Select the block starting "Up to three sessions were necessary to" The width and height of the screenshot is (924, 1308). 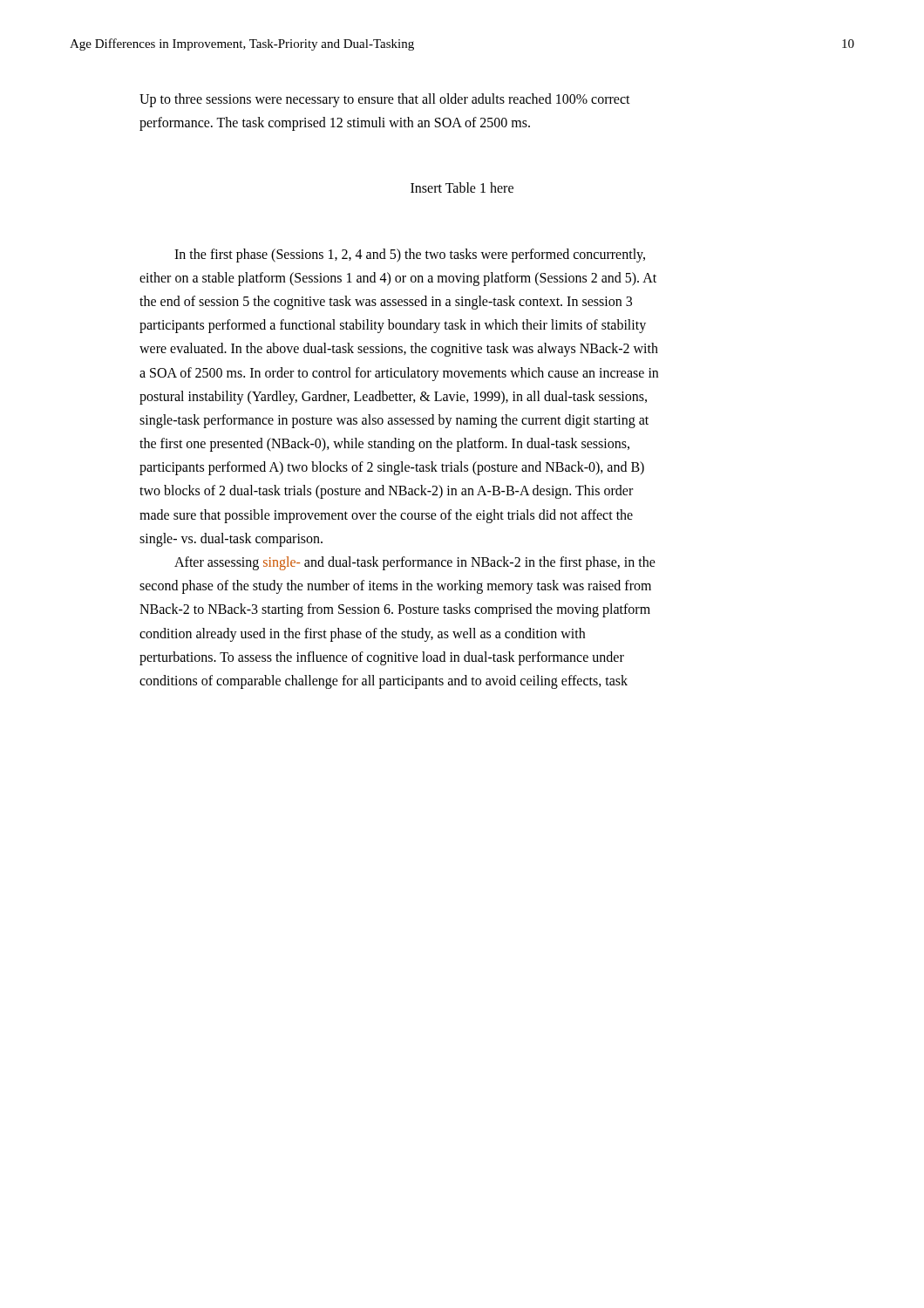462,111
